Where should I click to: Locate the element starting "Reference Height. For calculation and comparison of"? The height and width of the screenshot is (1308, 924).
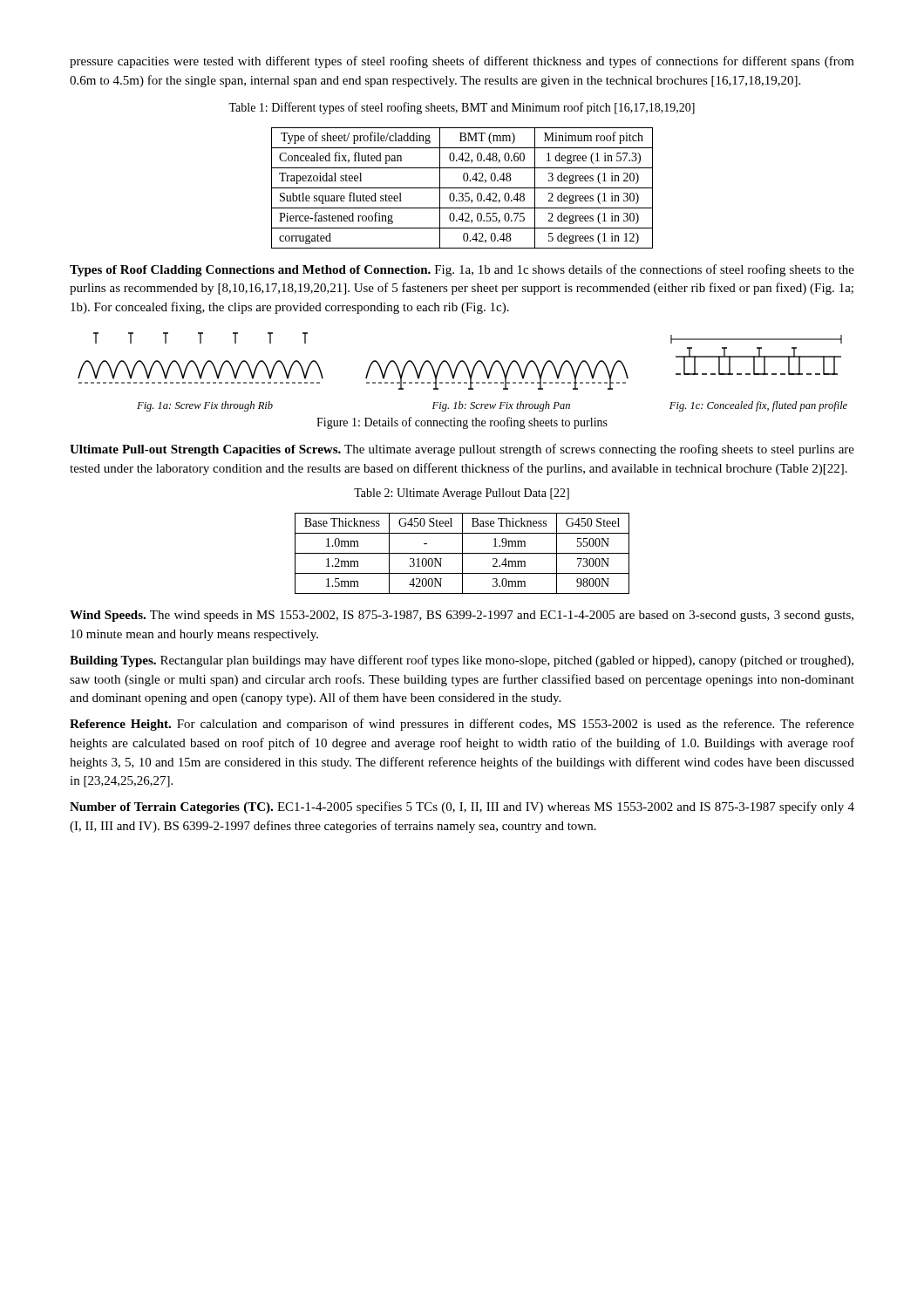462,752
